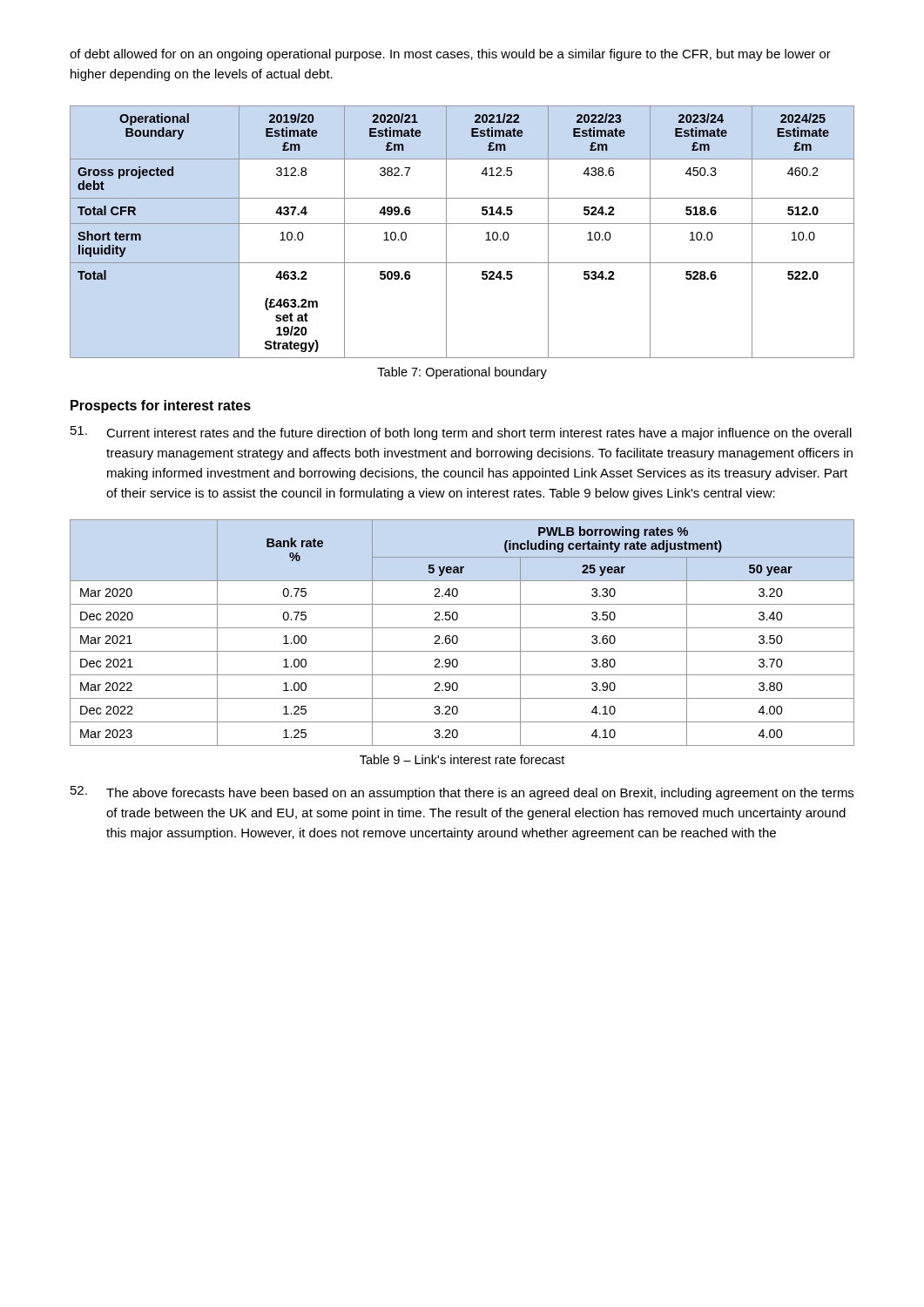Screen dimensions: 1307x924
Task: Click on the caption that says "Table 7: Operational boundary"
Action: click(462, 372)
